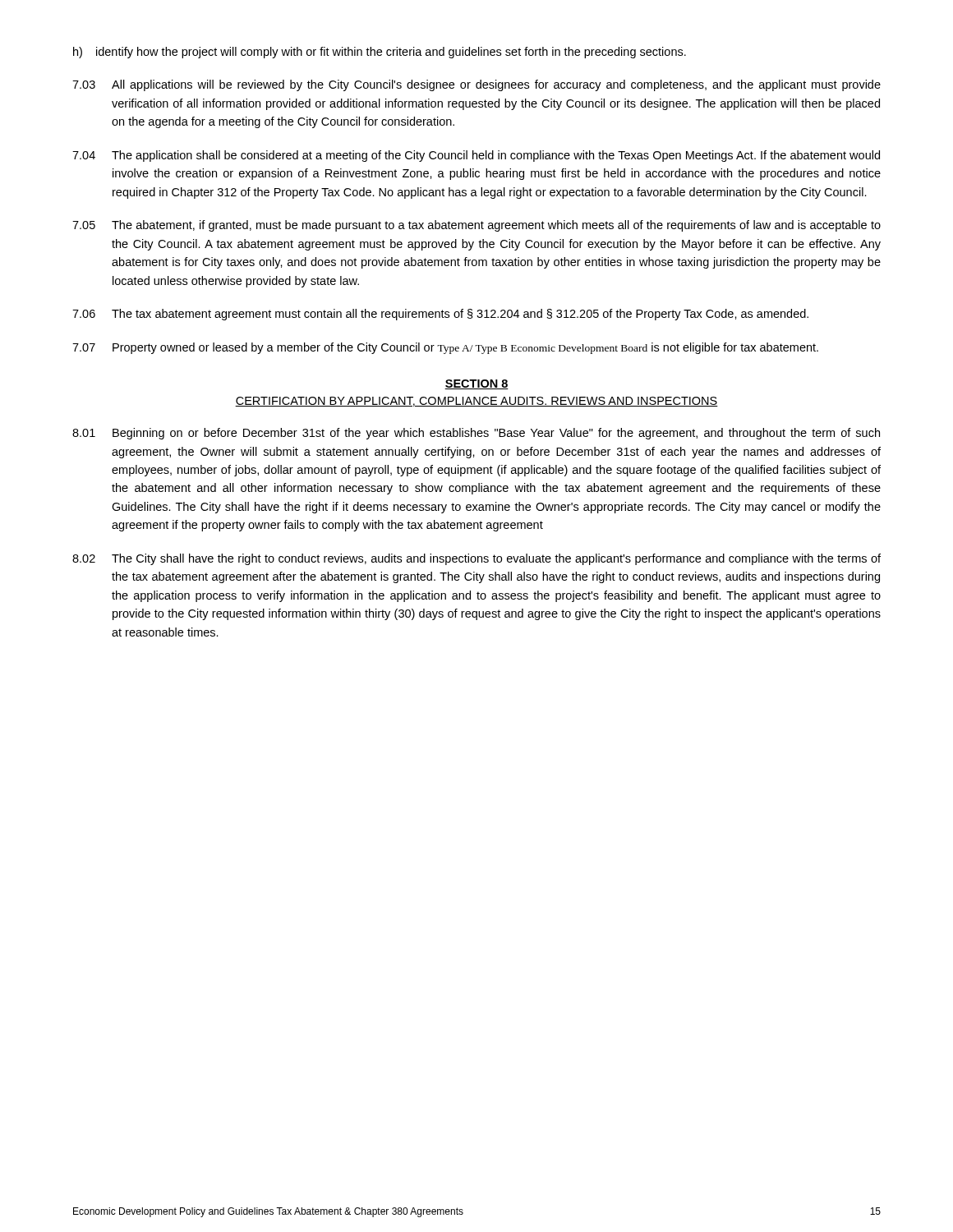Point to the block beginning "04 The application shall be considered"
Viewport: 953px width, 1232px height.
476,174
